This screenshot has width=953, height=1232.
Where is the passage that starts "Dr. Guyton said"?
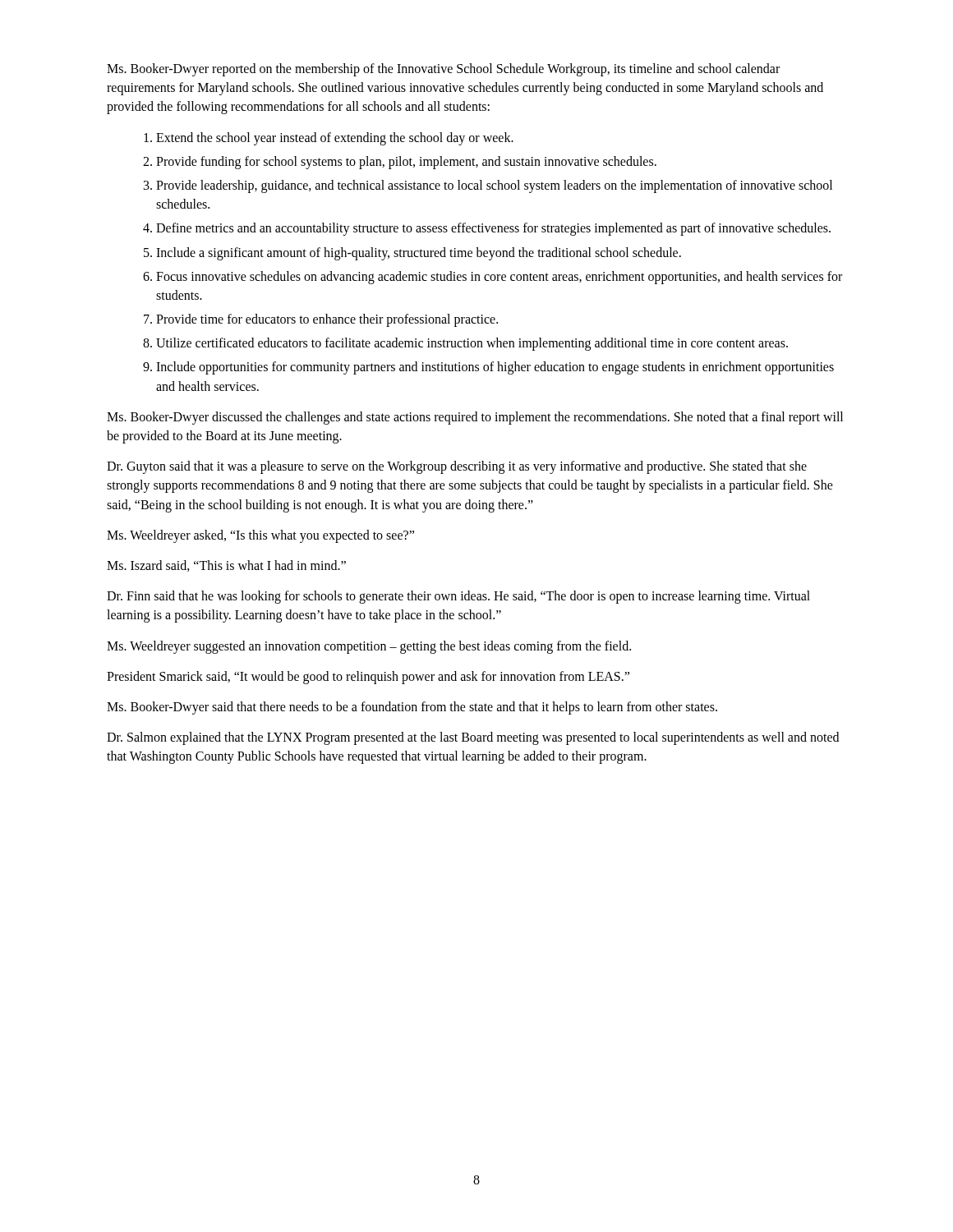(476, 485)
